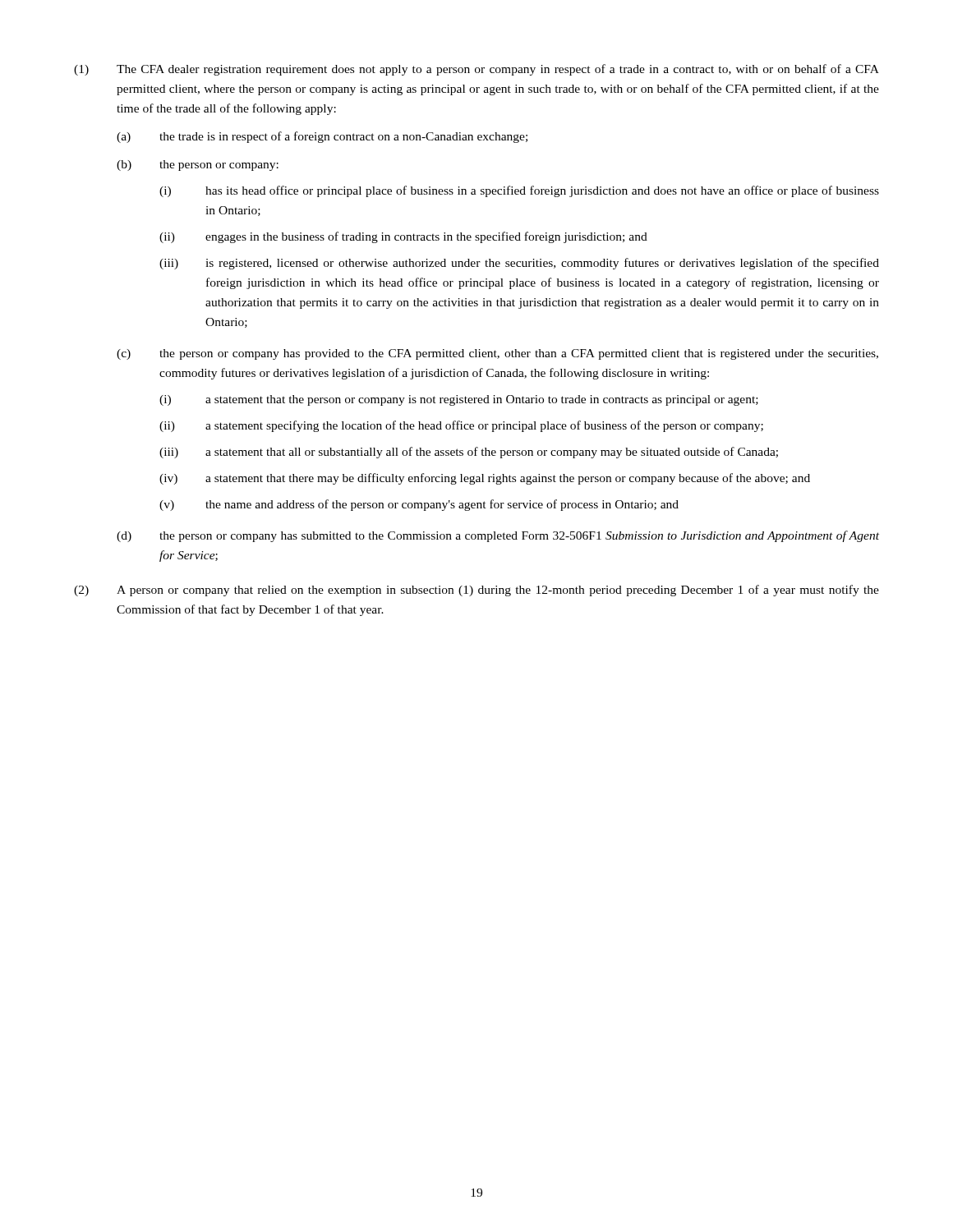
Task: Find the text starting "(c) the person"
Action: 498,431
